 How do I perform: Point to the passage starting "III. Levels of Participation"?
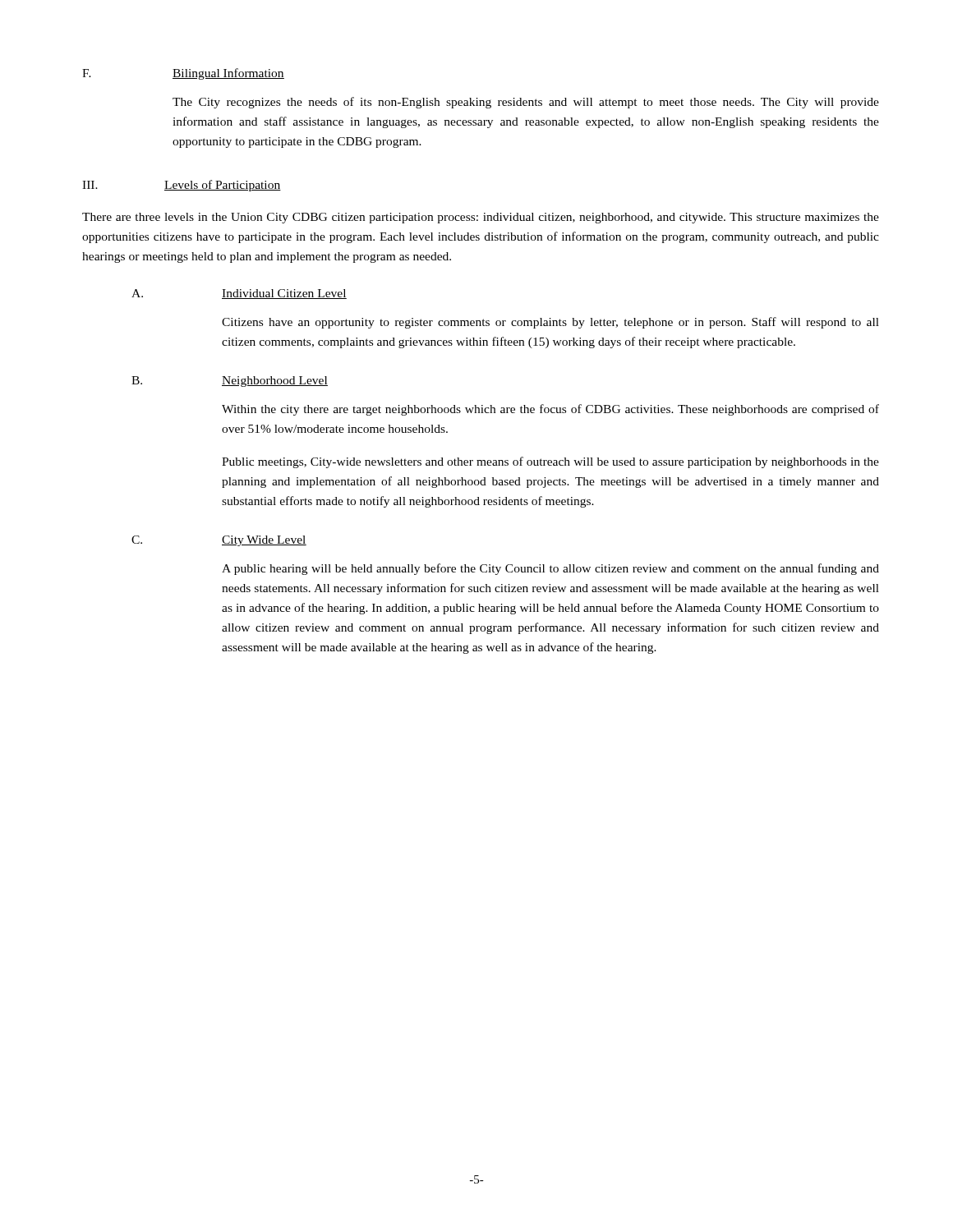click(x=181, y=185)
